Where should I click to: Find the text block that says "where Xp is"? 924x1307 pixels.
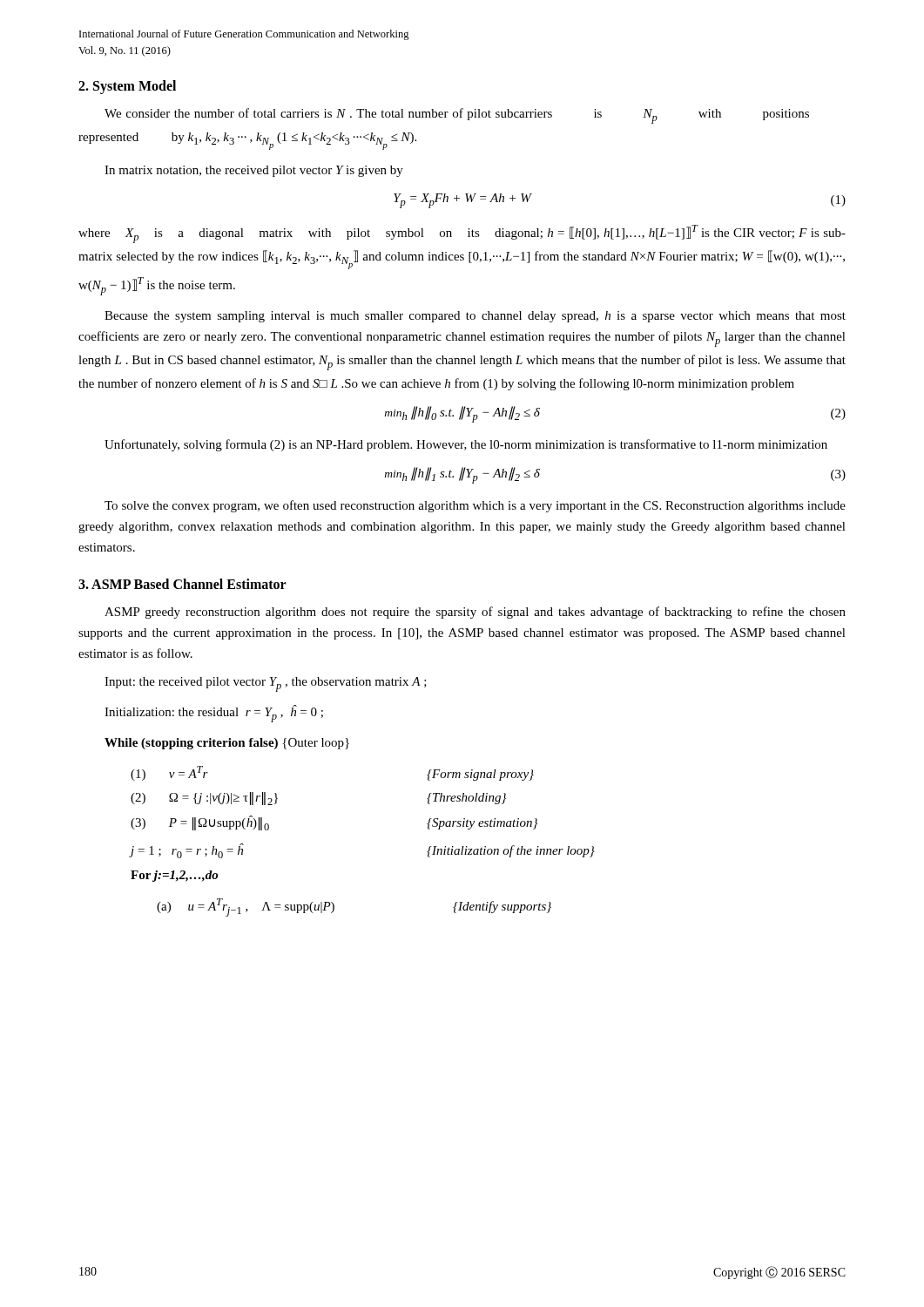tap(462, 259)
